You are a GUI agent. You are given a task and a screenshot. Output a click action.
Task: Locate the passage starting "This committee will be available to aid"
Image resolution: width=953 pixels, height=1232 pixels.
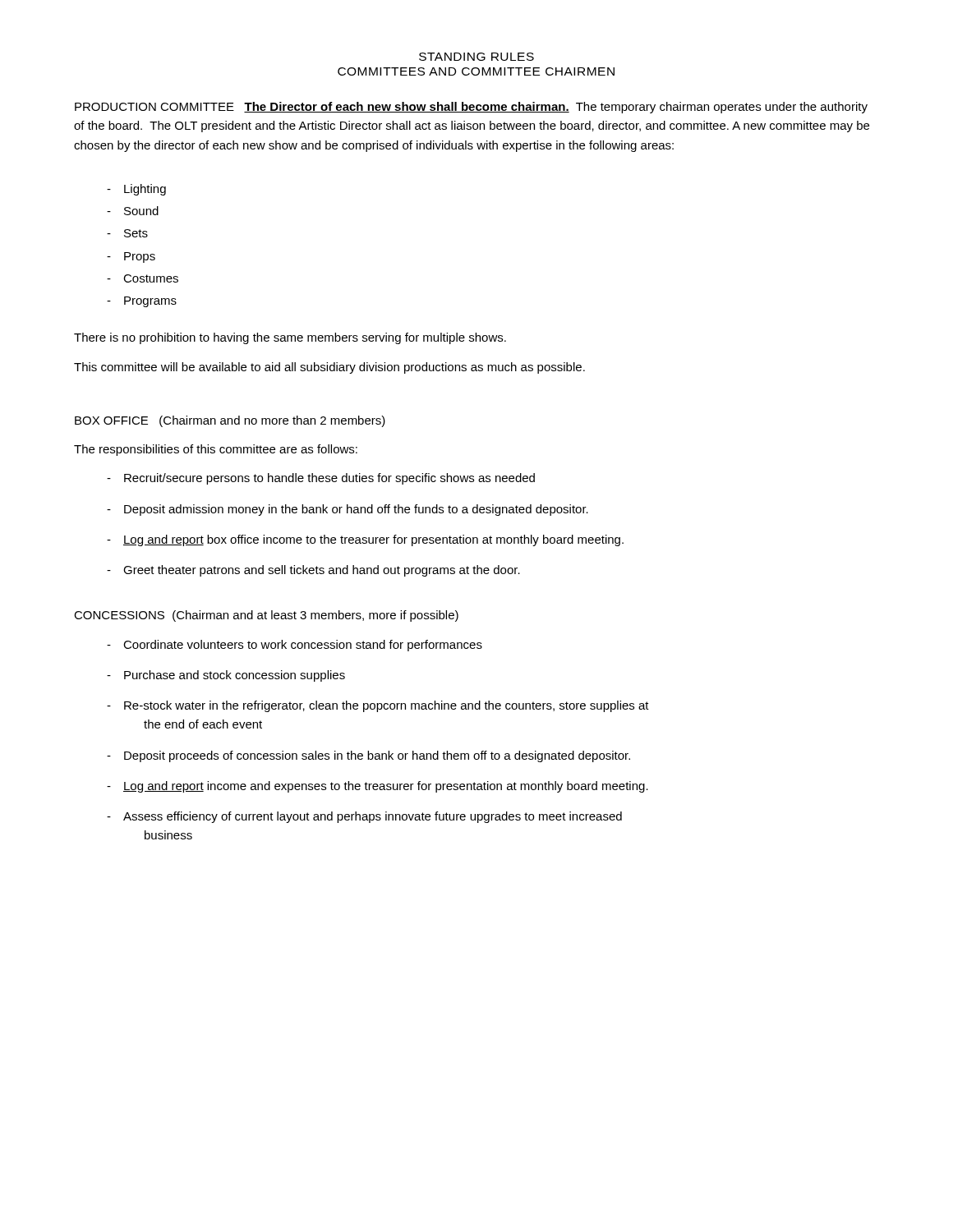[330, 366]
